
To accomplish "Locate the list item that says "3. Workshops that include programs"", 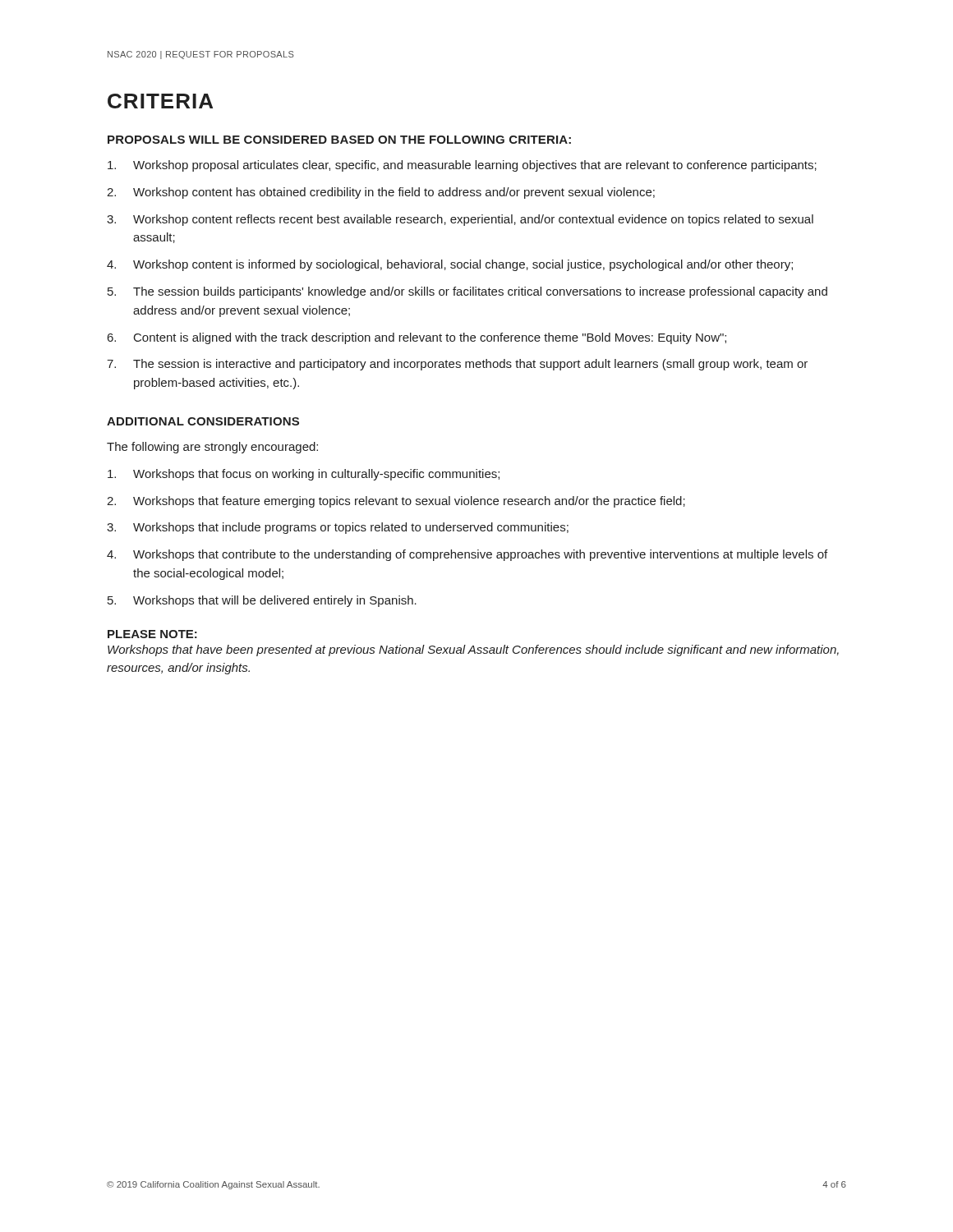I will coord(476,528).
